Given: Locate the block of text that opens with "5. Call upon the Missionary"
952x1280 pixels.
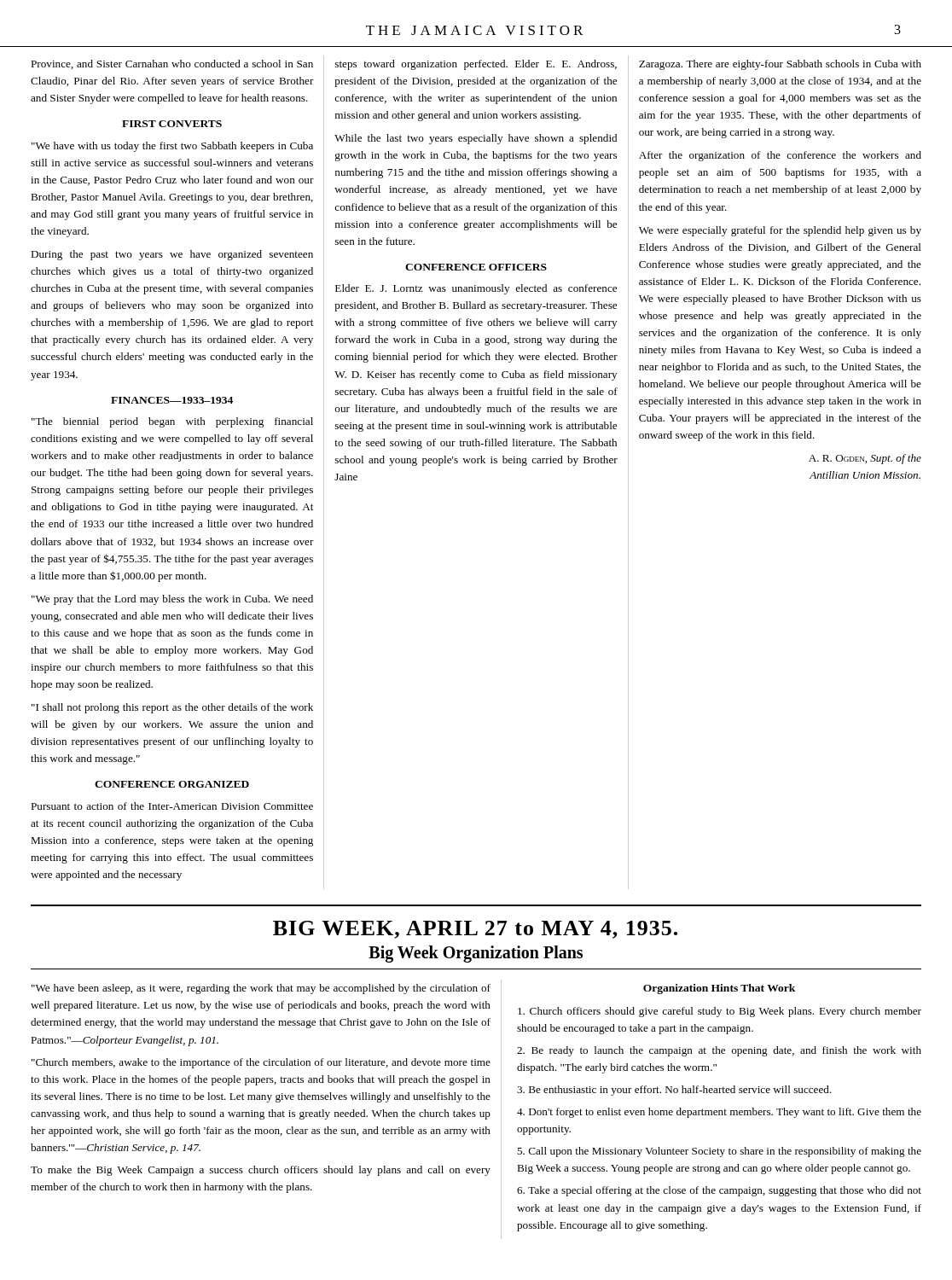Looking at the screenshot, I should click(719, 1160).
